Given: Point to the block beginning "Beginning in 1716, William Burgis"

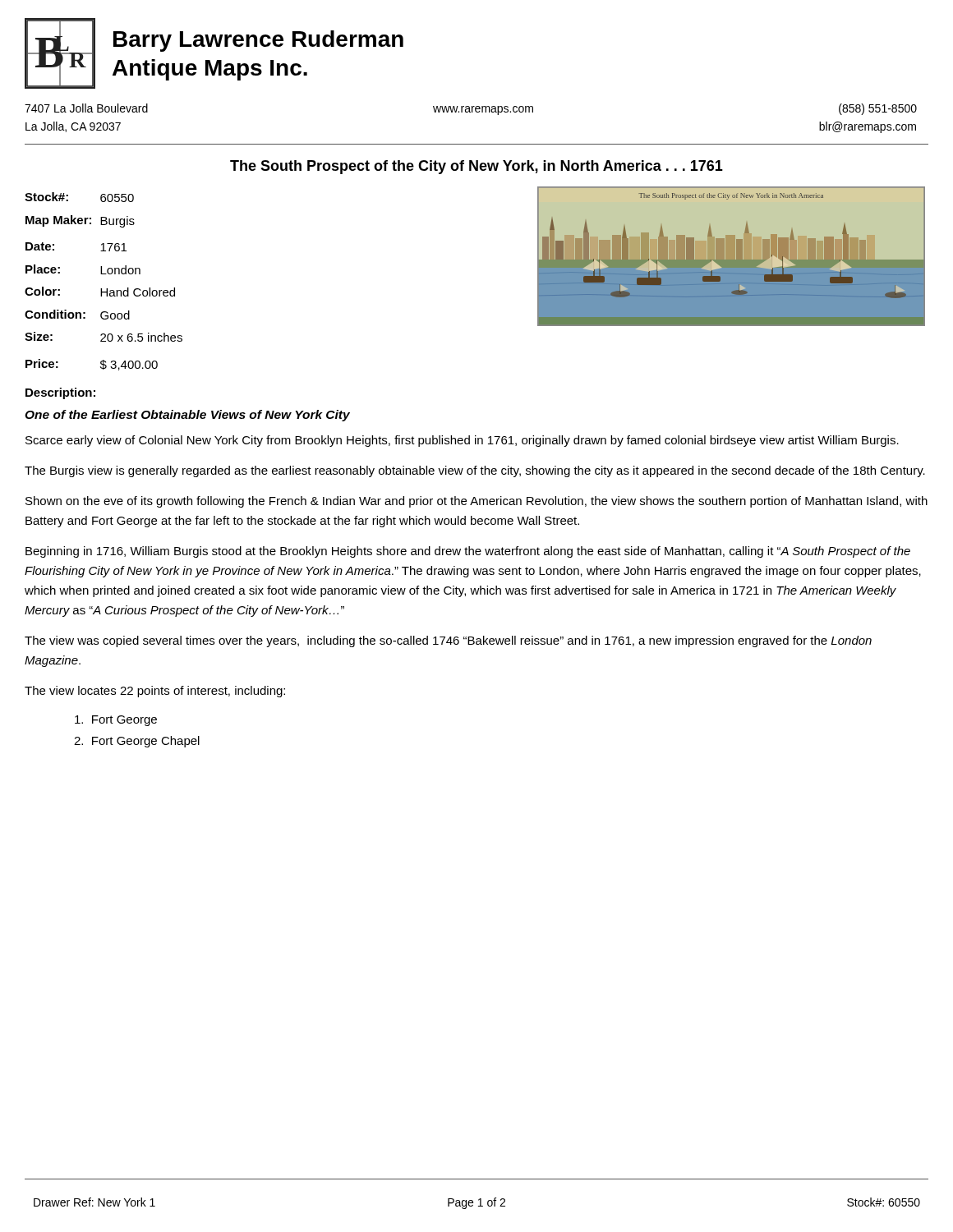Looking at the screenshot, I should click(473, 581).
